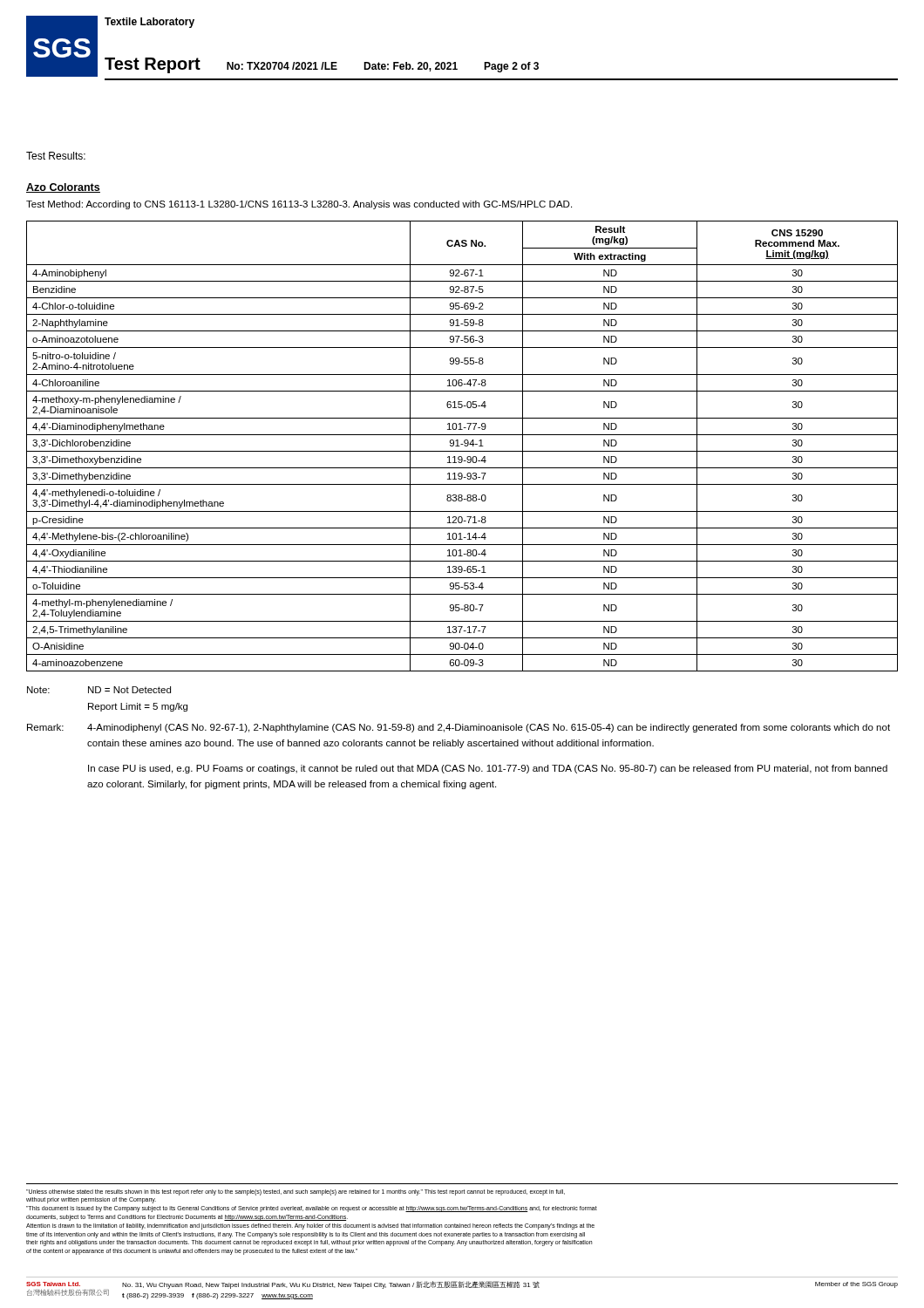Locate the table with the text "With extracting"
The height and width of the screenshot is (1308, 924).
[462, 446]
